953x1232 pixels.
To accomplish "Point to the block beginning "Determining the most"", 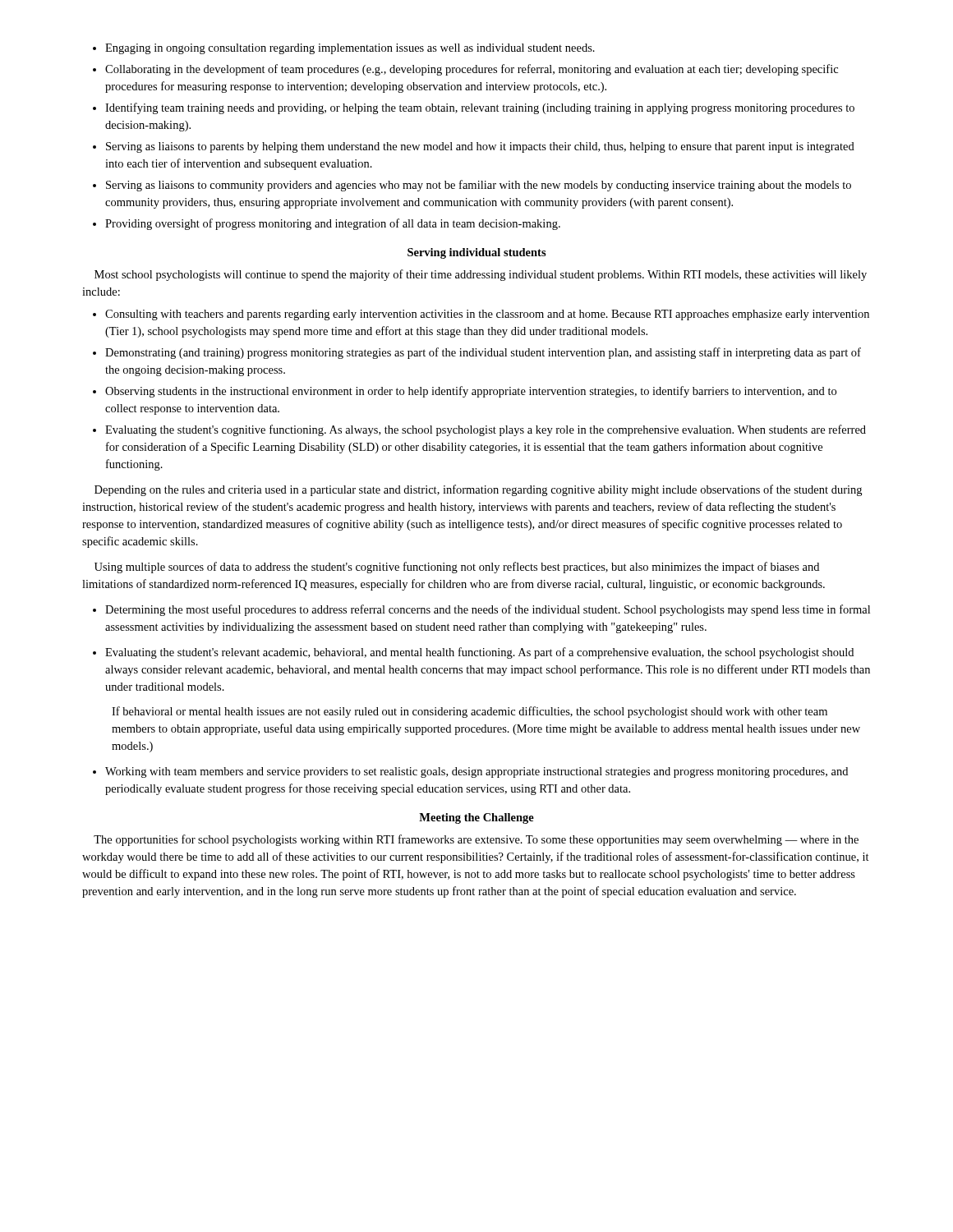I will [476, 619].
